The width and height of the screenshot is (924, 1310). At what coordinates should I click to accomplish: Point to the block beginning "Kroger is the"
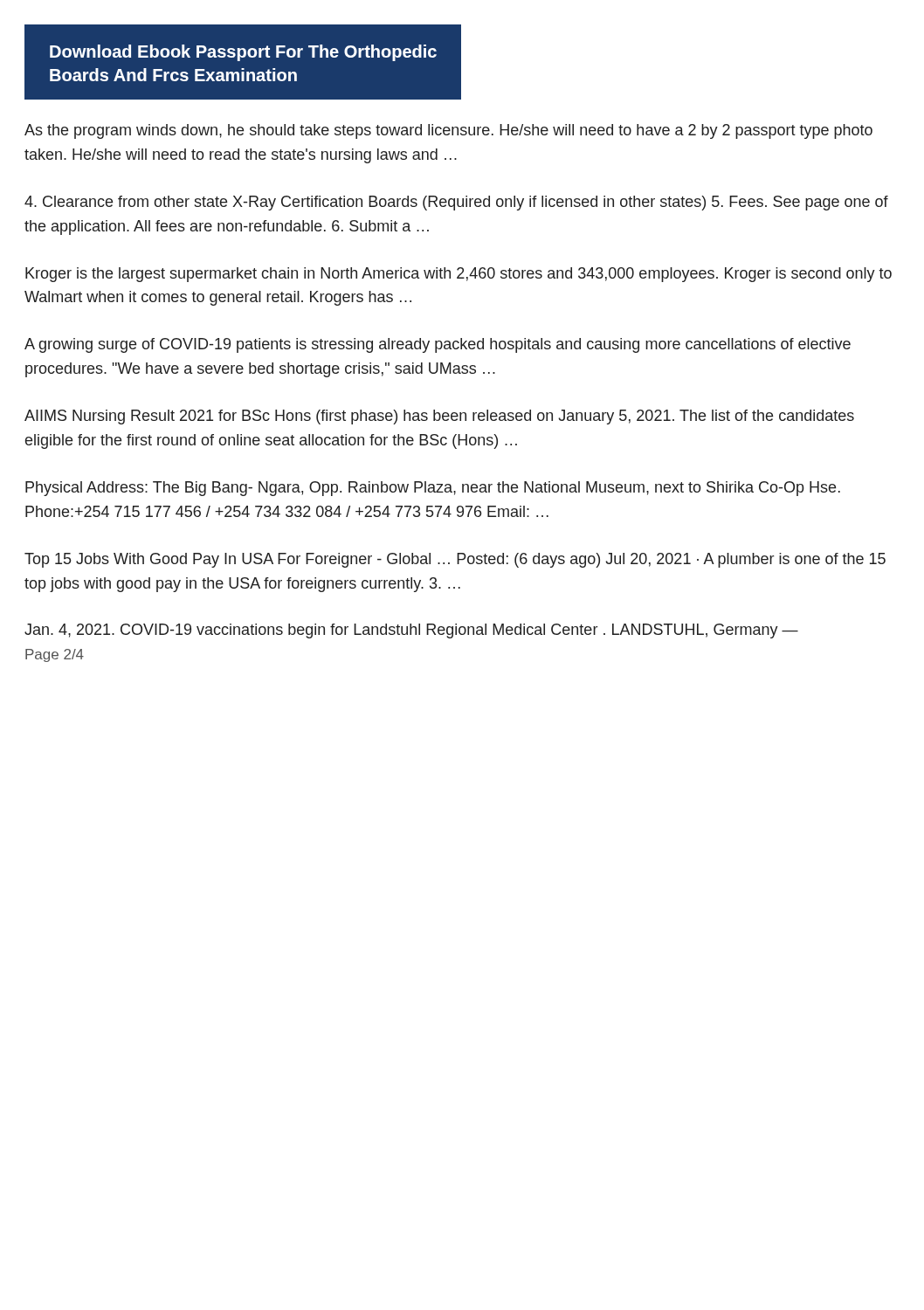(462, 286)
